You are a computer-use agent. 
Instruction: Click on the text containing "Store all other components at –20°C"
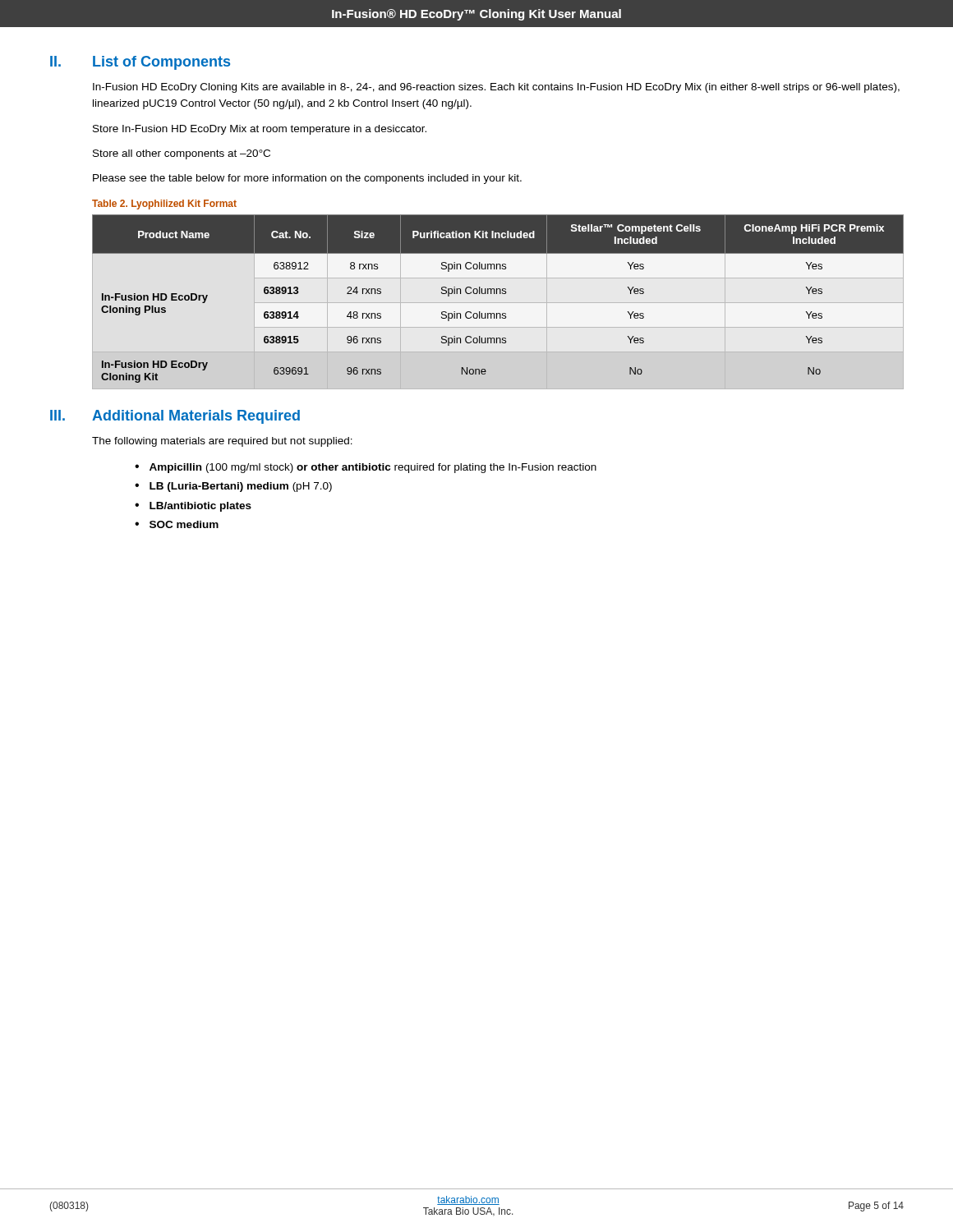click(x=181, y=153)
